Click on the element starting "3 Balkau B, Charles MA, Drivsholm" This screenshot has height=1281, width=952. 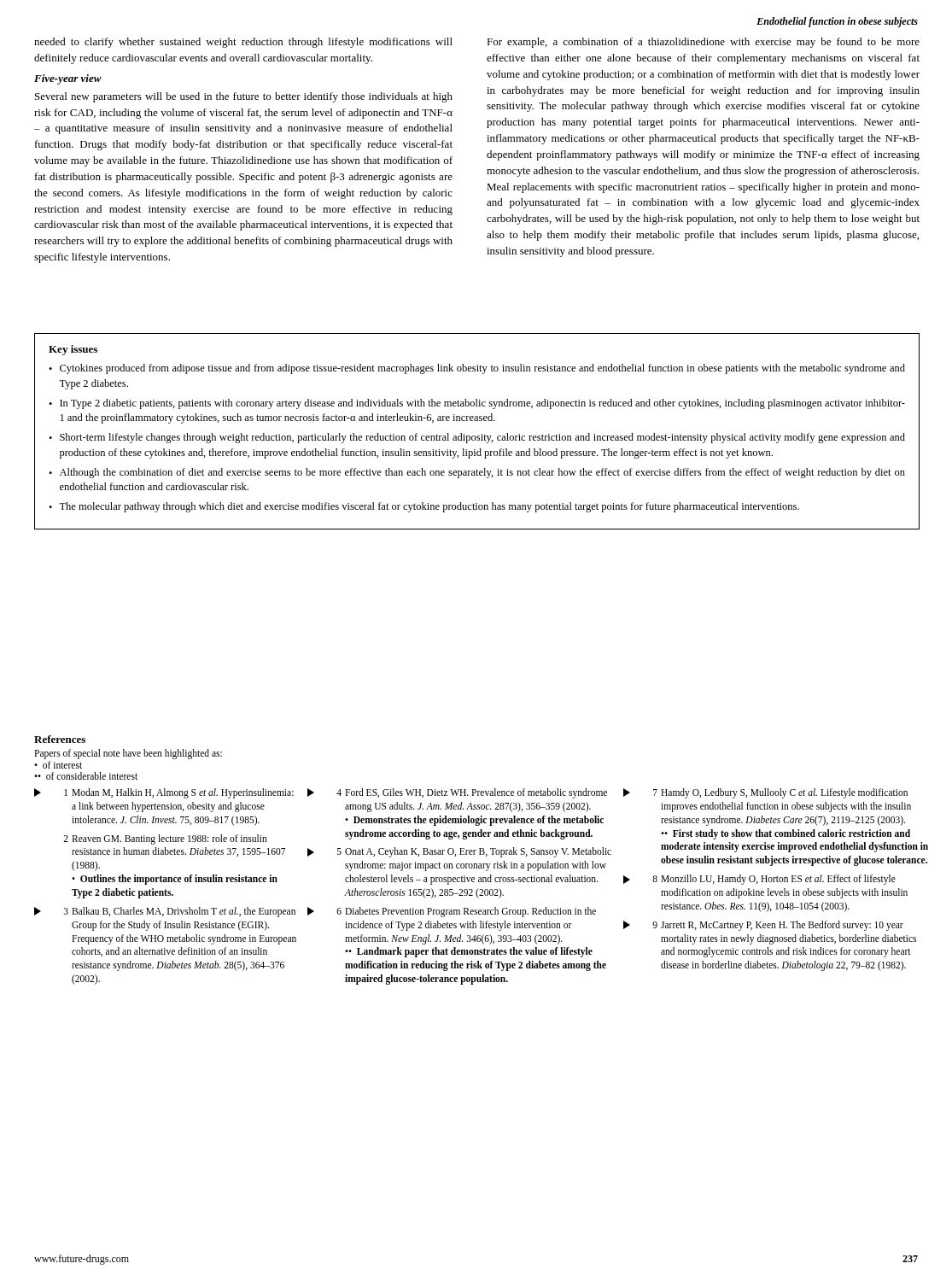[167, 946]
